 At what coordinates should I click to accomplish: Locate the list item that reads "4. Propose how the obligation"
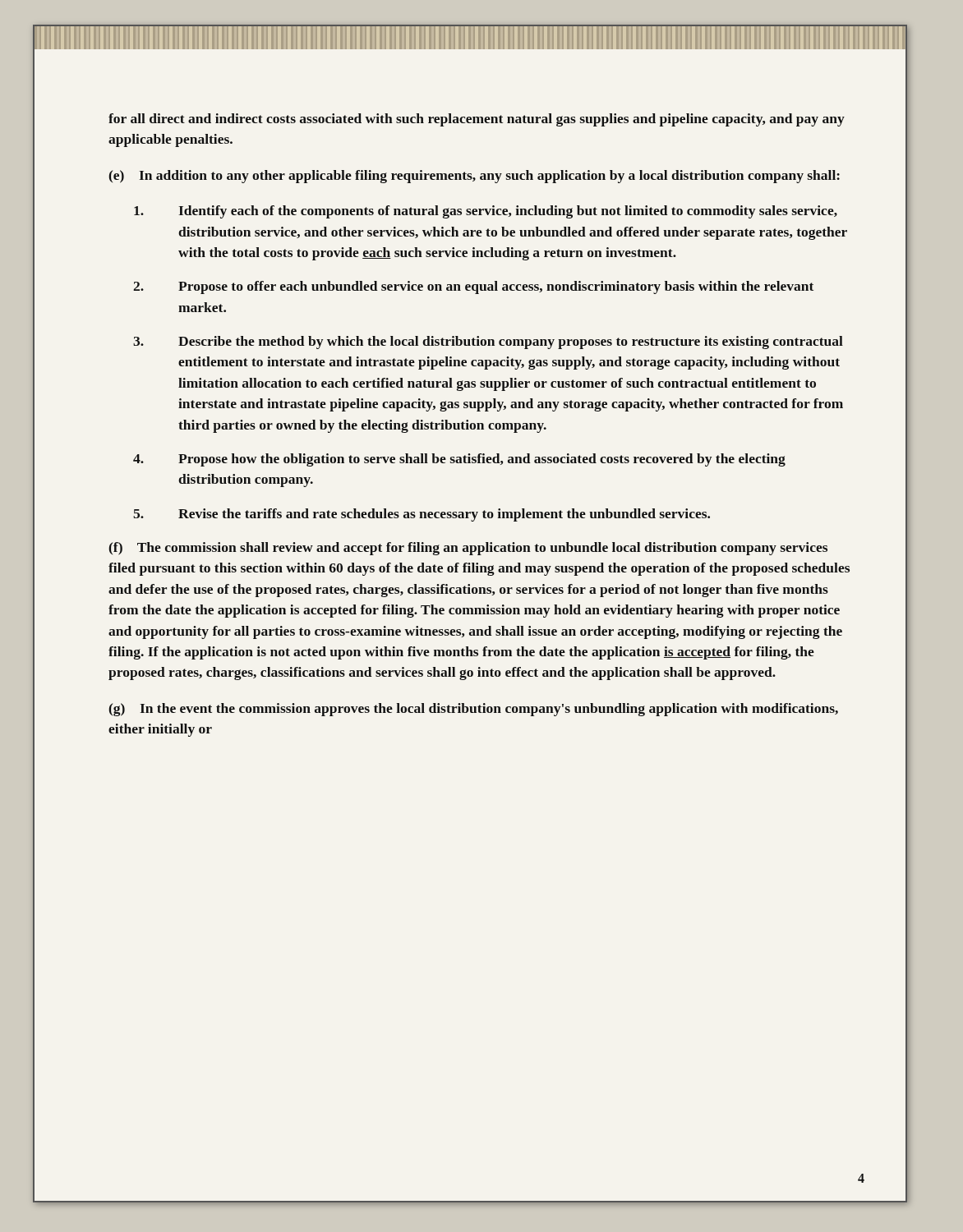pos(495,469)
